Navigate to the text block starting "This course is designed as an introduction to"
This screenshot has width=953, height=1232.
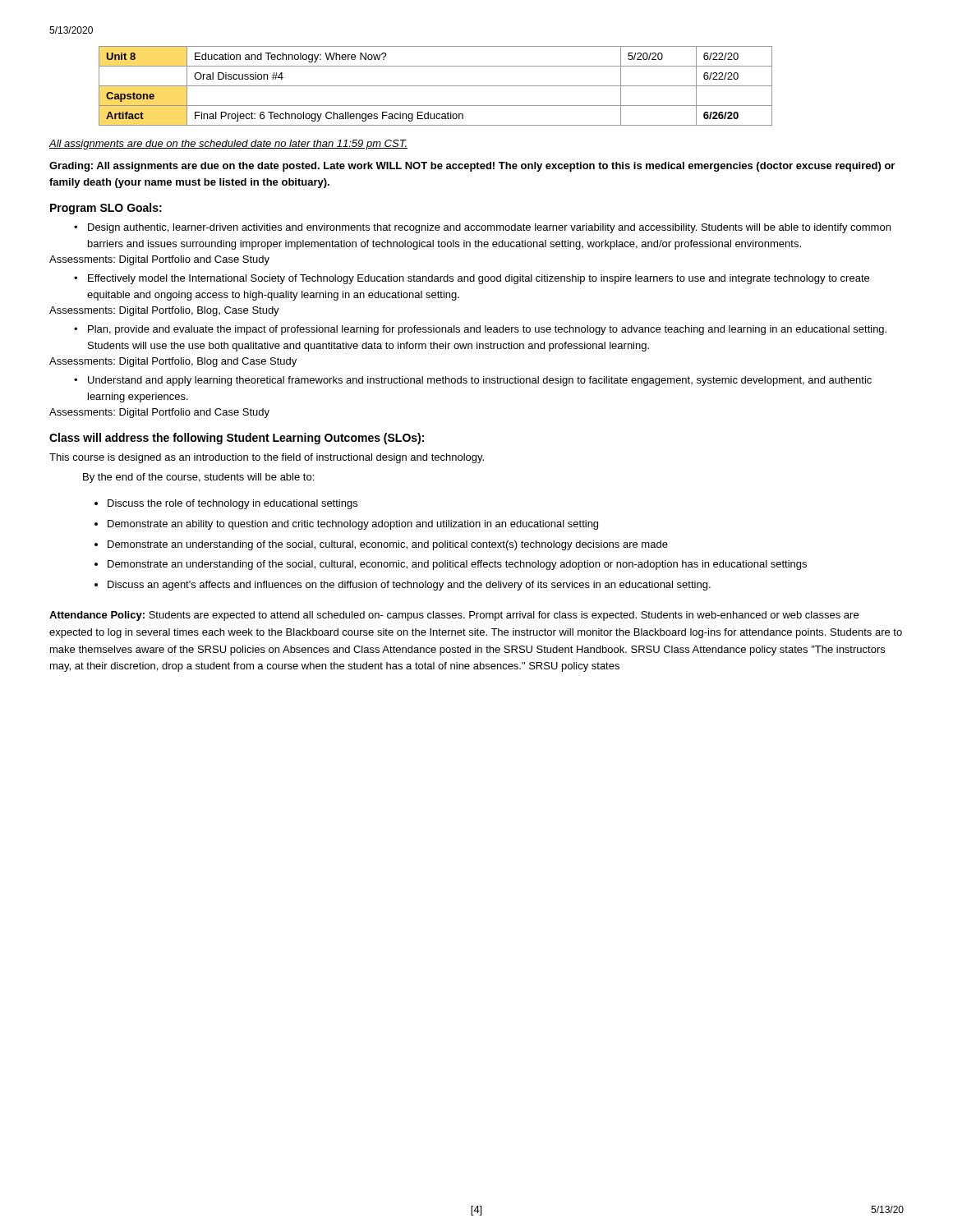pyautogui.click(x=267, y=457)
